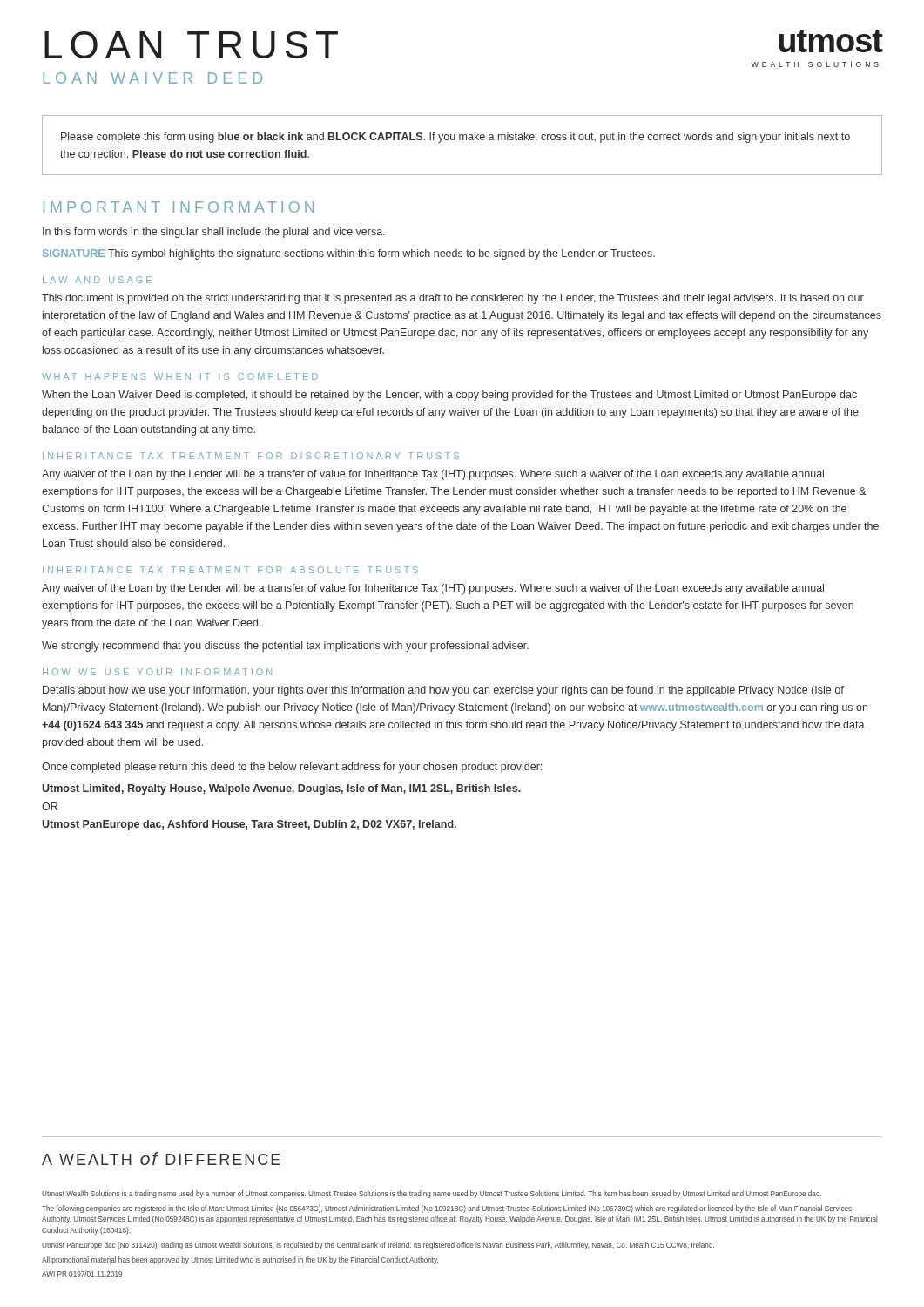Point to the text block starting "Details about how we use your information,"
The height and width of the screenshot is (1307, 924).
[455, 716]
